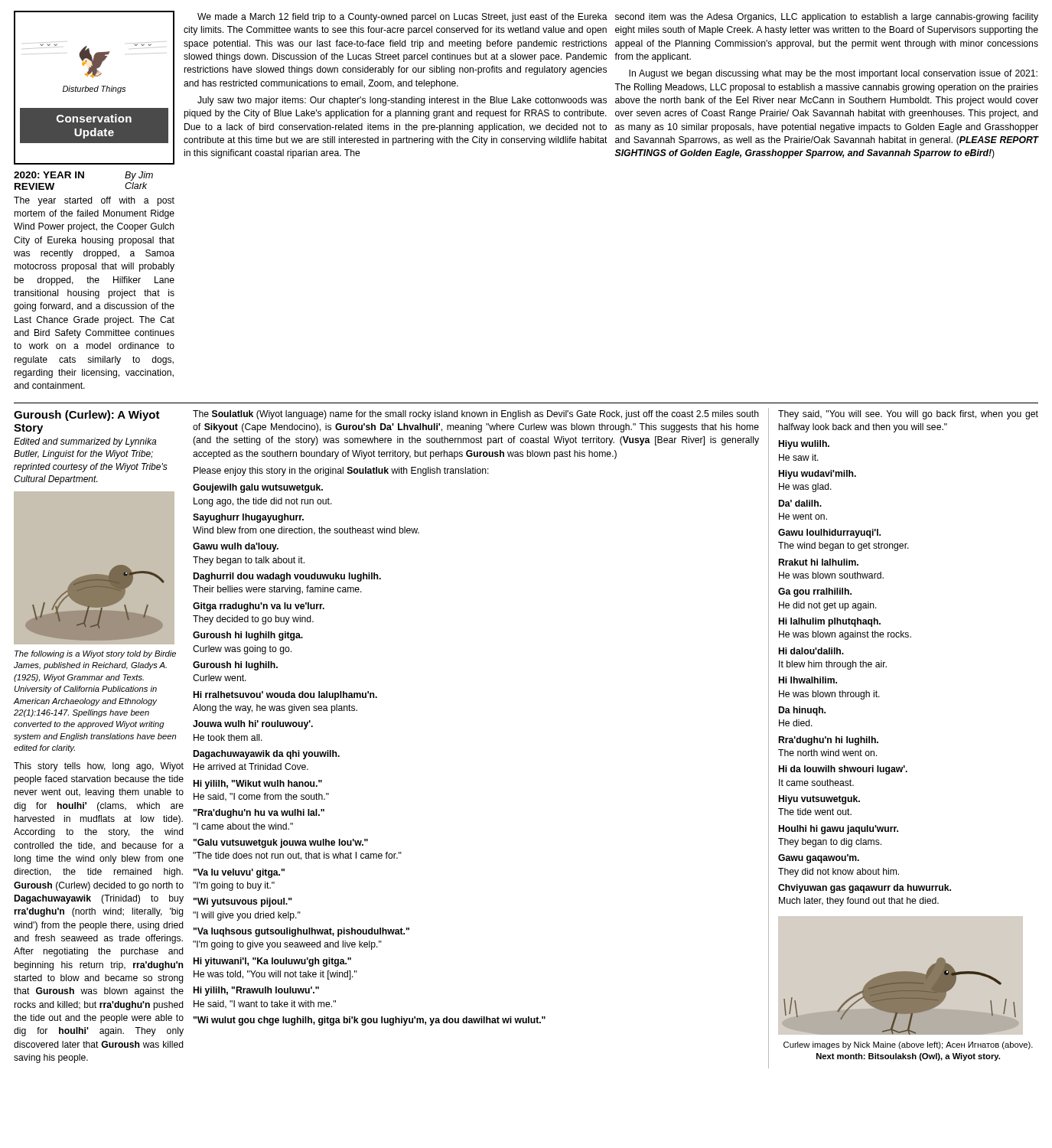Click on the caption that says "The following is"
Viewport: 1052px width, 1148px height.
[95, 701]
